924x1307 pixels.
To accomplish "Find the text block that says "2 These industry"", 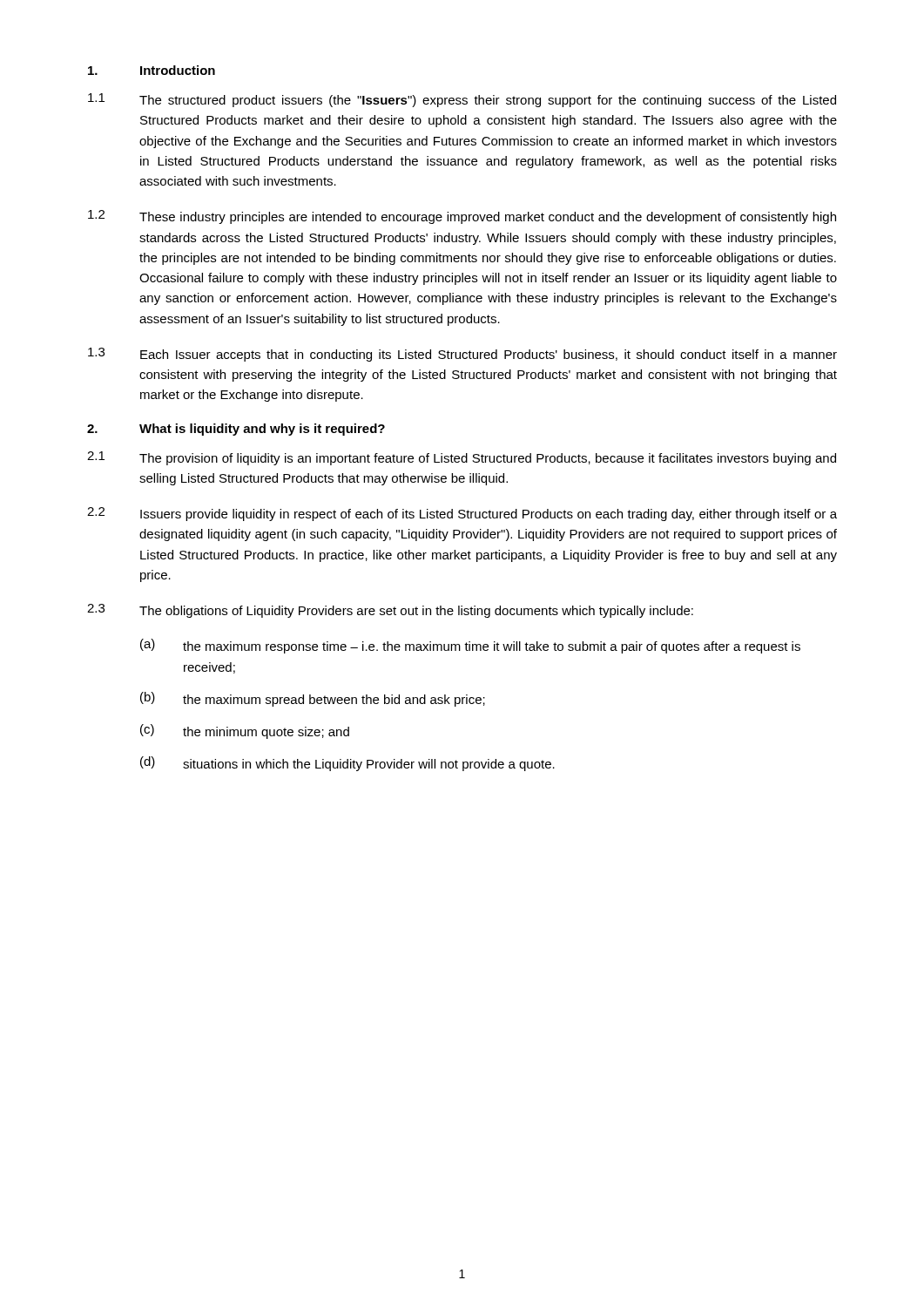I will tap(462, 268).
